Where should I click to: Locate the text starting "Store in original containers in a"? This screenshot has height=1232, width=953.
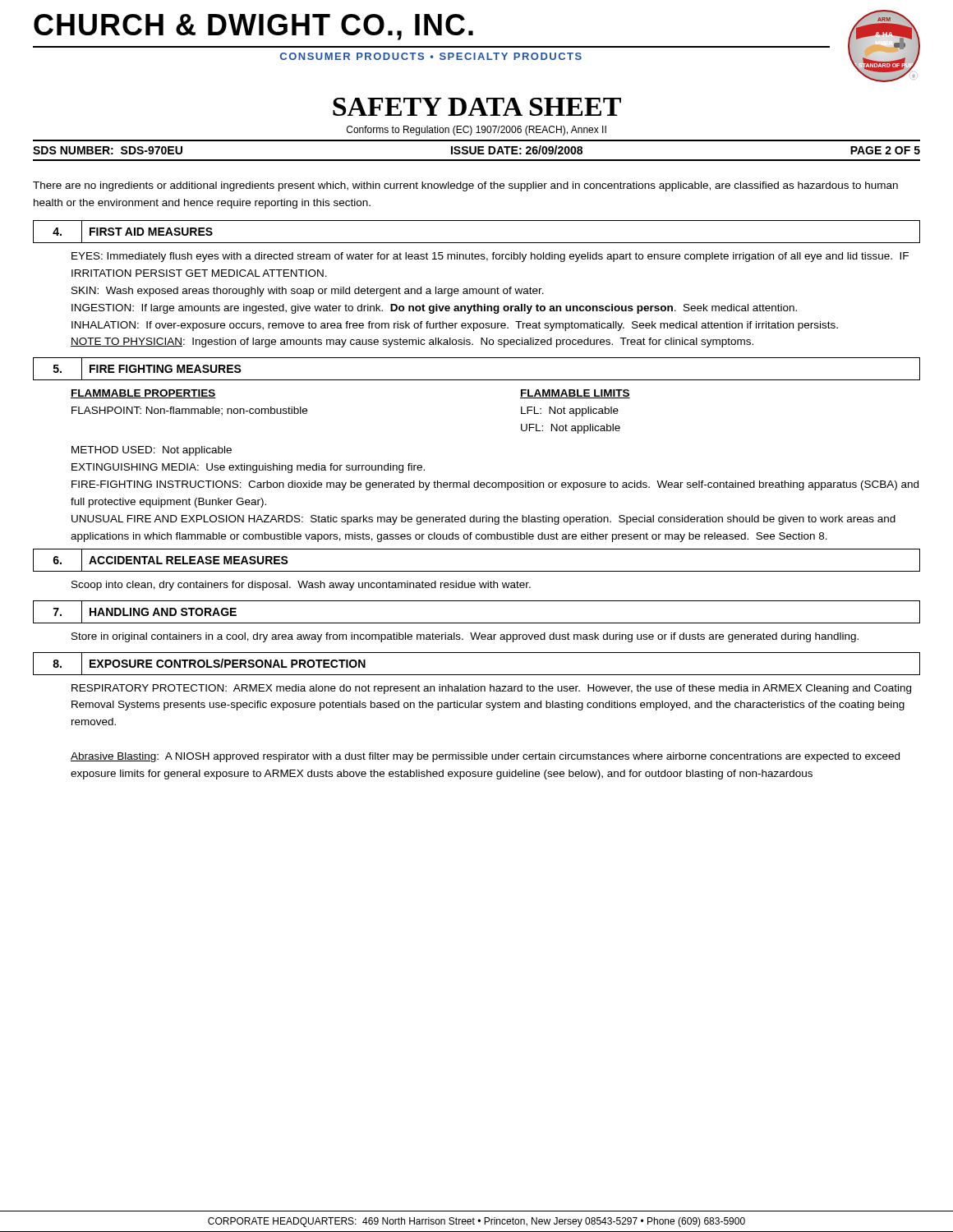pyautogui.click(x=465, y=636)
